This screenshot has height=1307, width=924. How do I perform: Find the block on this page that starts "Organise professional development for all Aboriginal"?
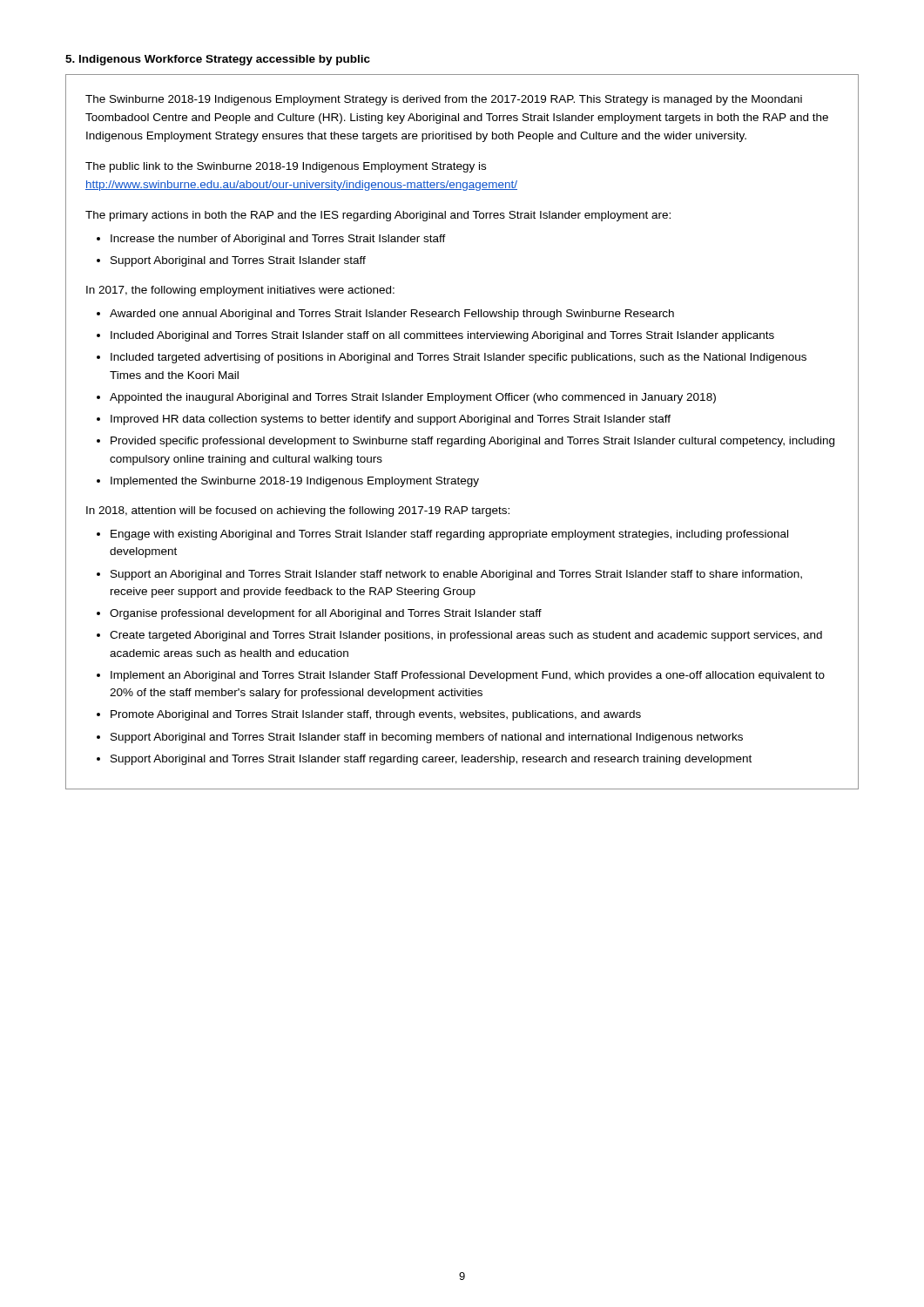326,613
